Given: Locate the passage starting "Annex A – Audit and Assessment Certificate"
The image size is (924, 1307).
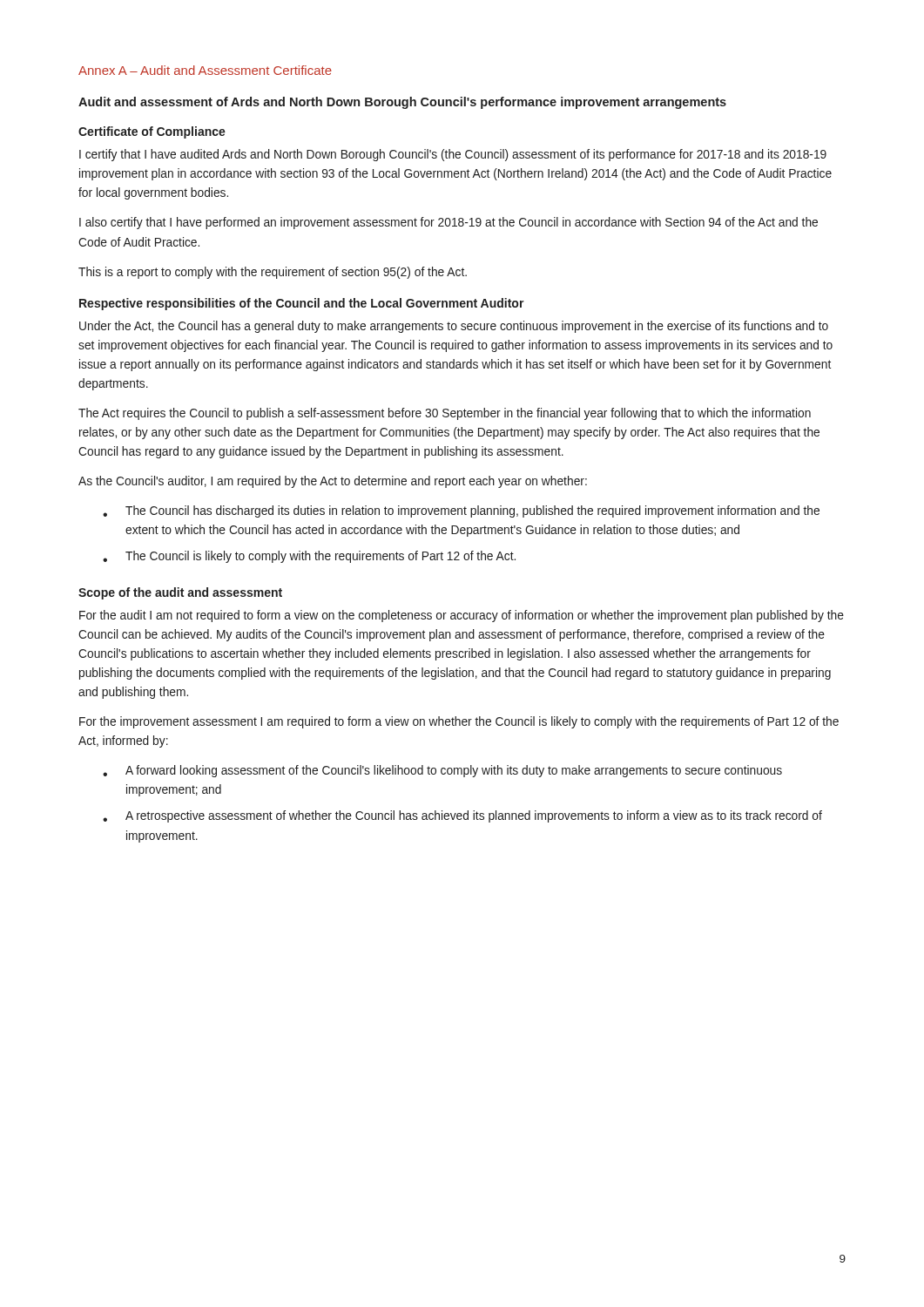Looking at the screenshot, I should [x=205, y=70].
